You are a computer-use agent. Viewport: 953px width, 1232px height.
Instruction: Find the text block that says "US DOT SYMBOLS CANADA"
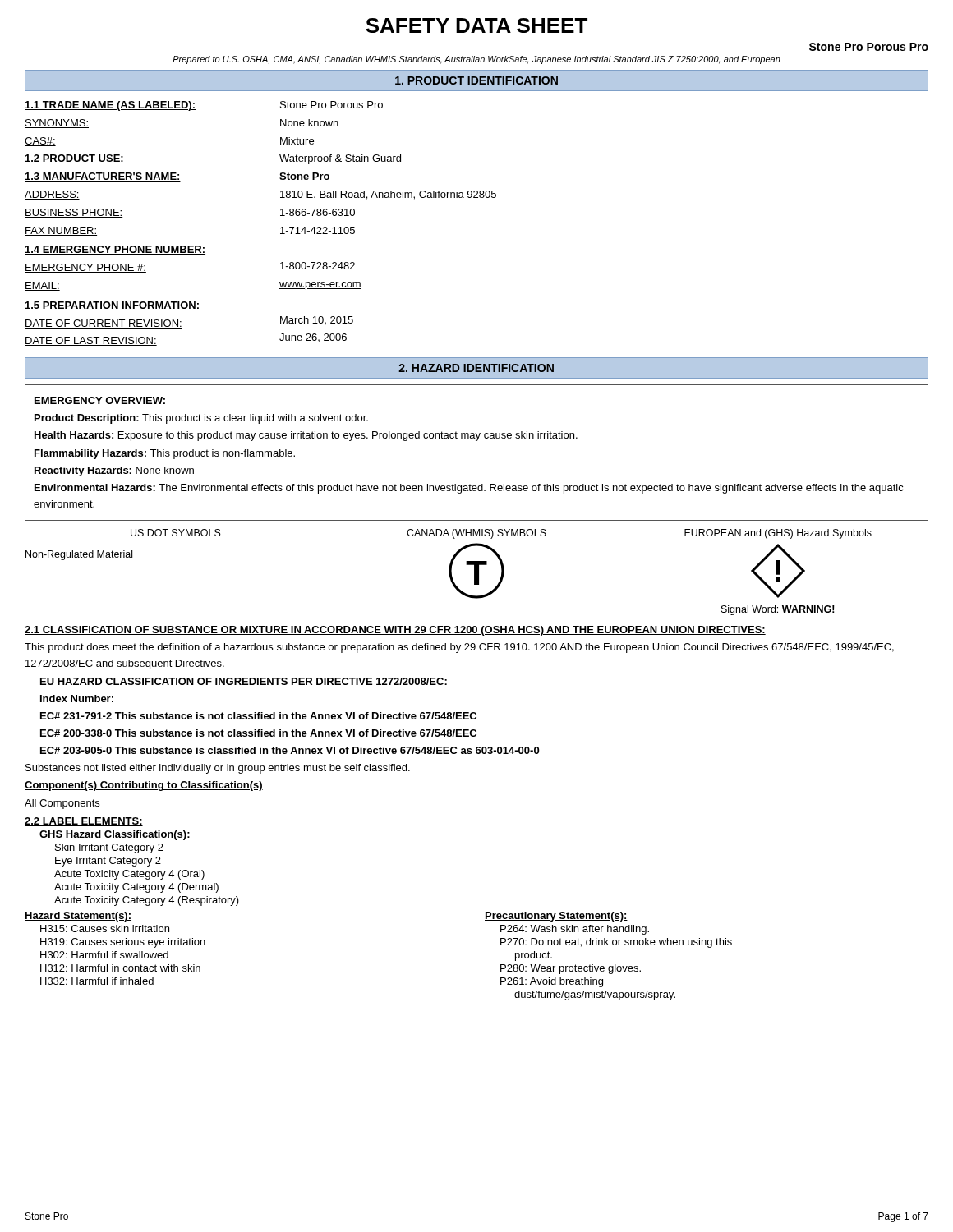pos(476,533)
